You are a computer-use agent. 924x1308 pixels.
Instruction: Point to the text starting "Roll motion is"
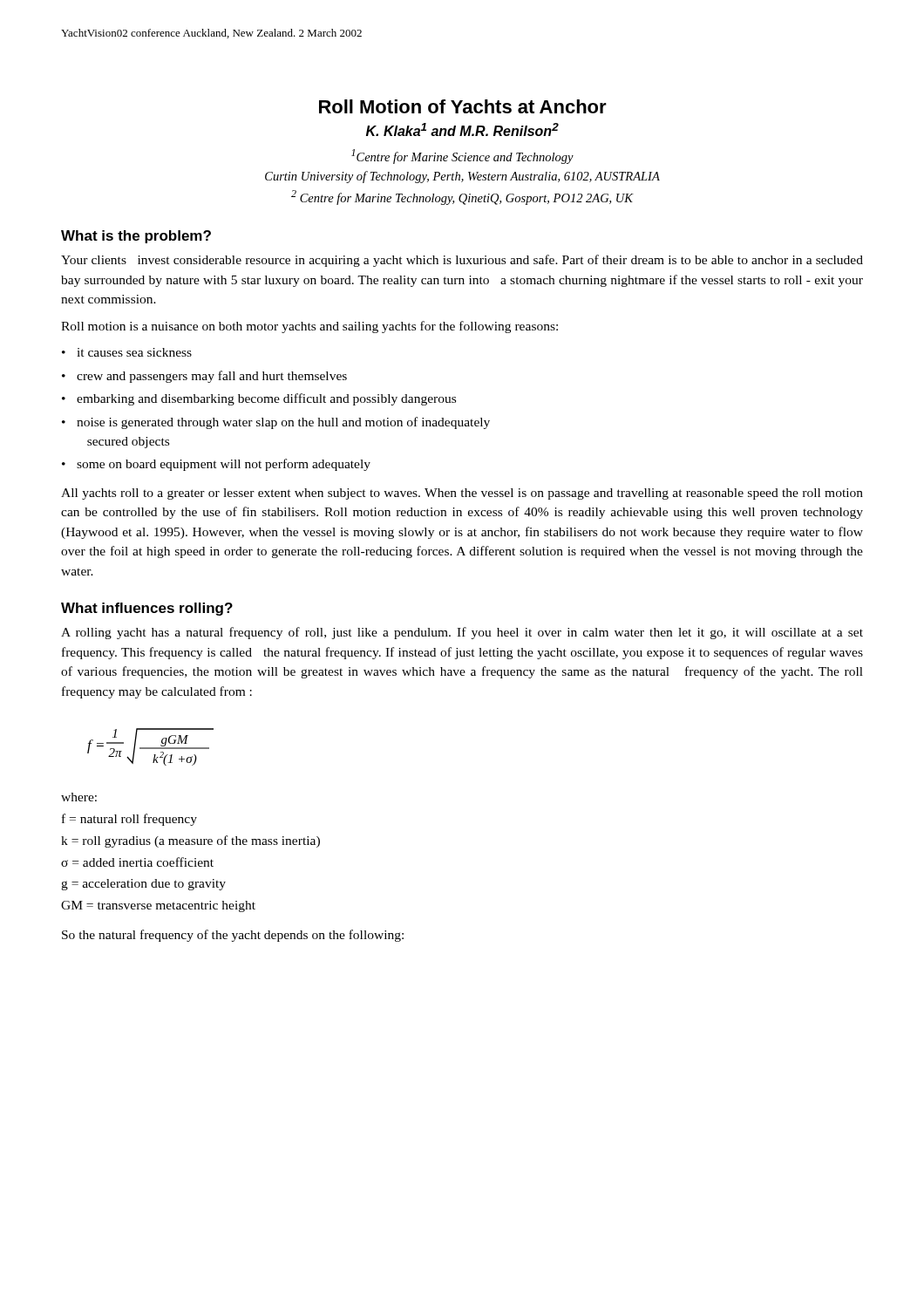[x=310, y=325]
